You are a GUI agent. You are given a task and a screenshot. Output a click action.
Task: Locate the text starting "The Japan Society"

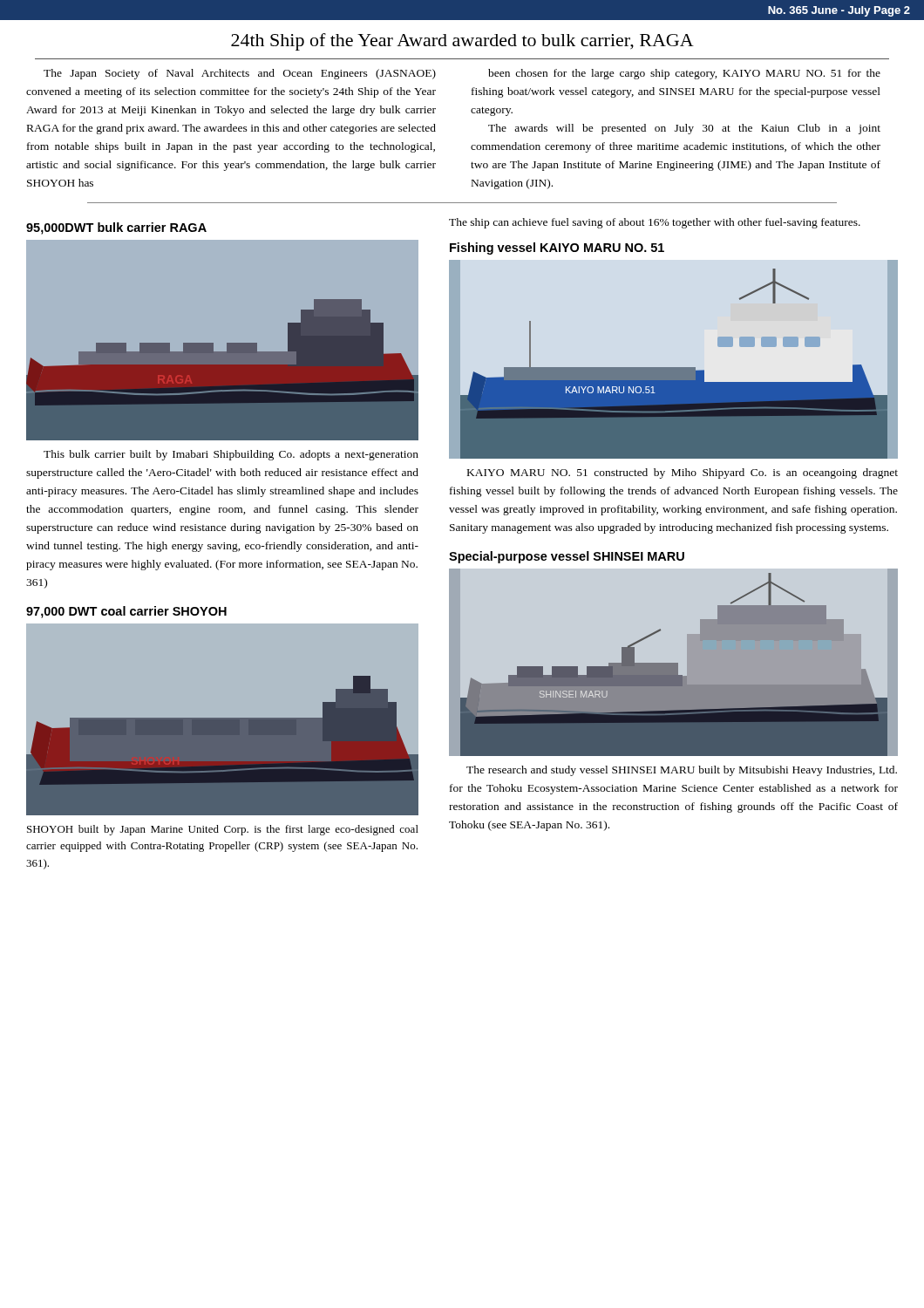click(x=231, y=128)
